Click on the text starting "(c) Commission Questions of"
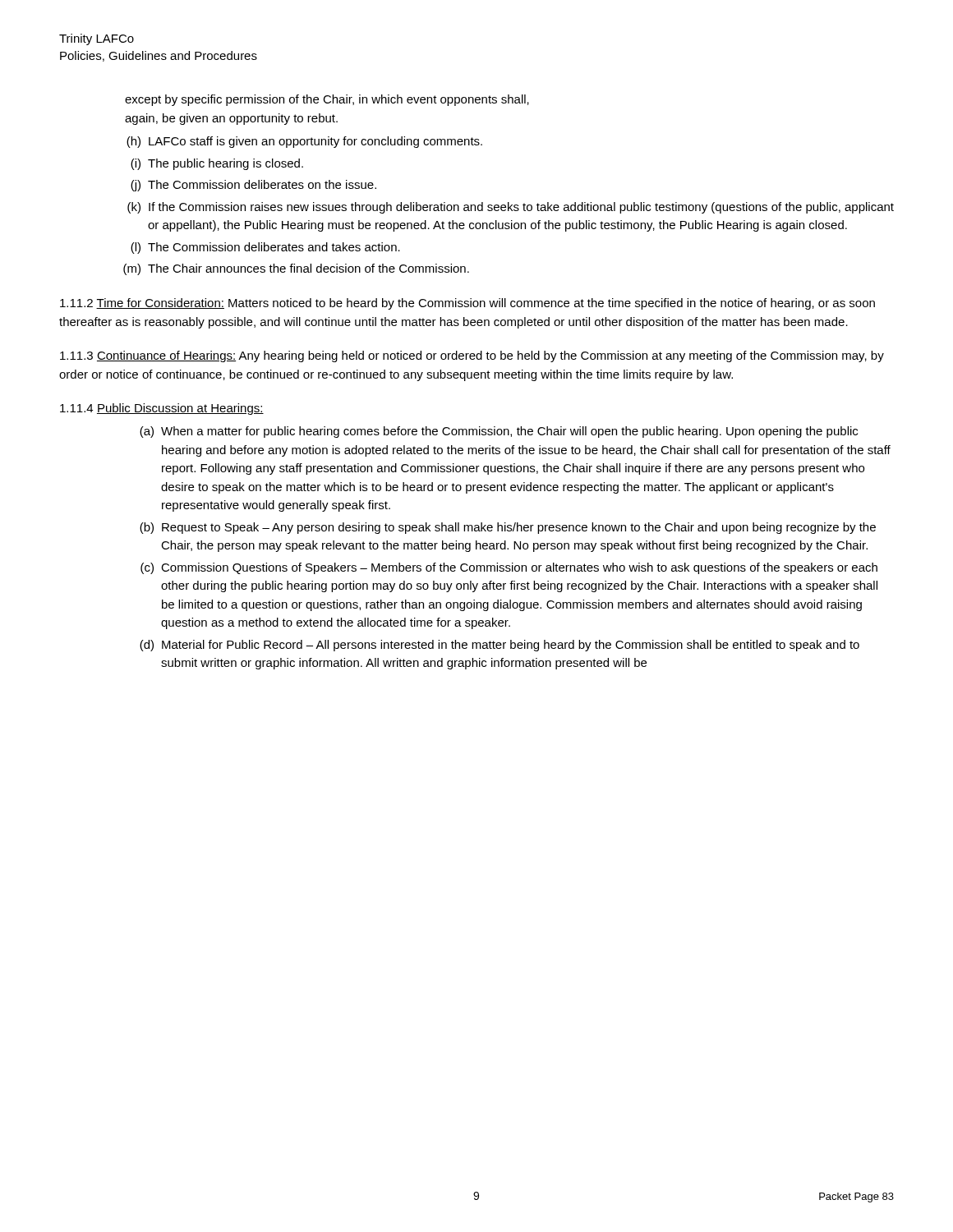The width and height of the screenshot is (953, 1232). pyautogui.click(x=509, y=595)
